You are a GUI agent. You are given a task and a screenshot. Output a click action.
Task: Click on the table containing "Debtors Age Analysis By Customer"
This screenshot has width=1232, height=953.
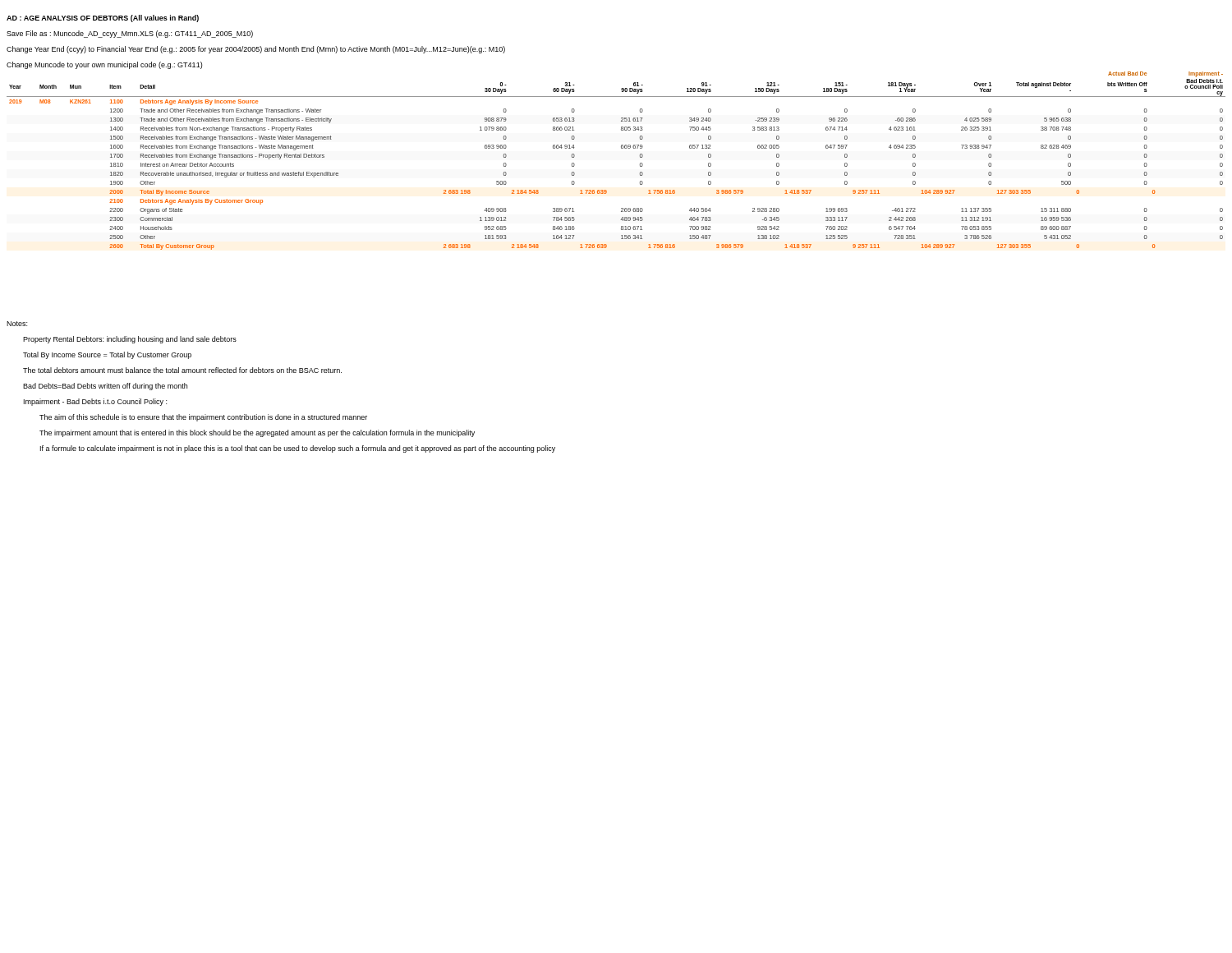(x=616, y=160)
